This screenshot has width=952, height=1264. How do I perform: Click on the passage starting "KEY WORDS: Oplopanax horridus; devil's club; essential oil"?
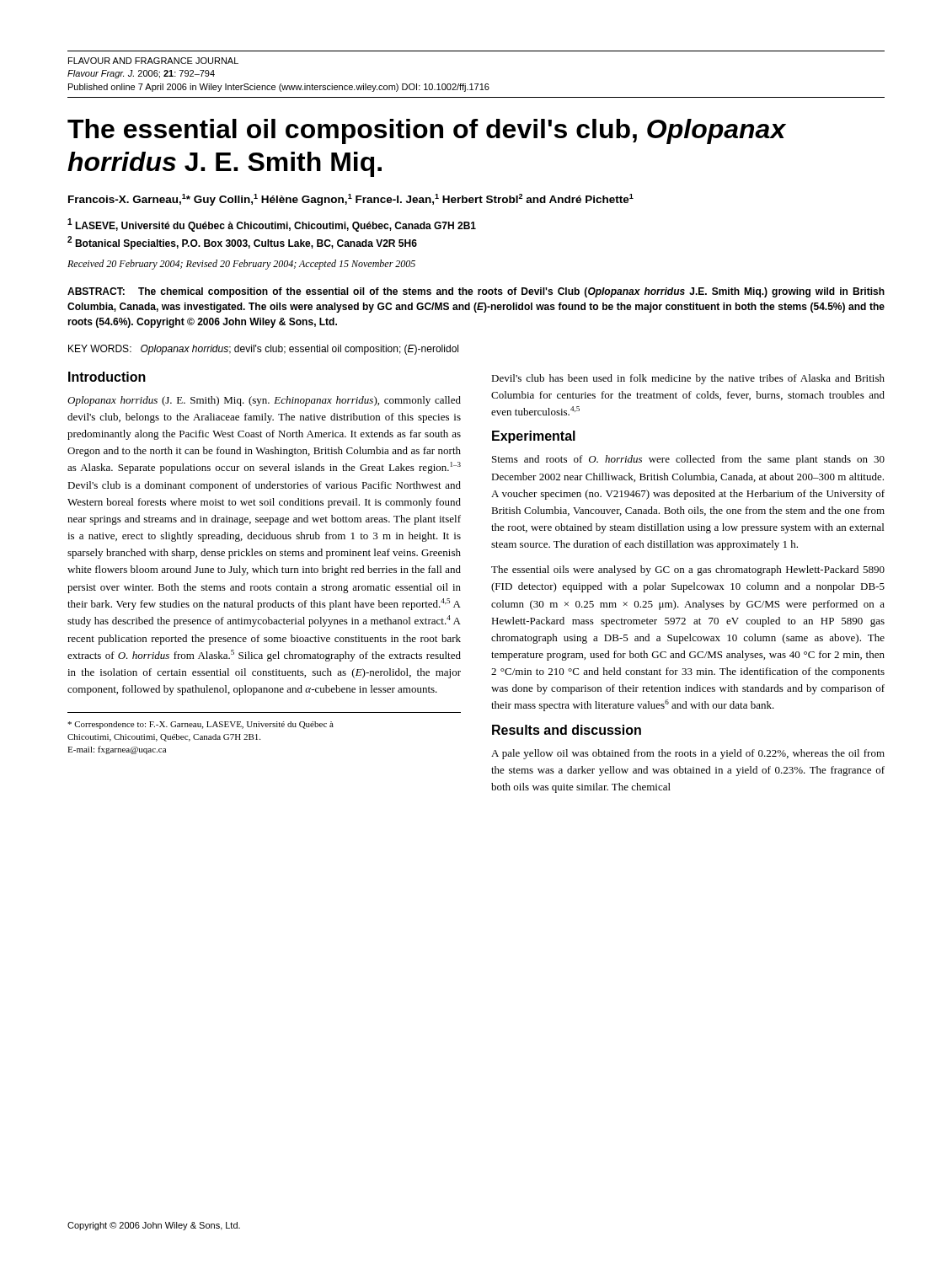pos(263,349)
